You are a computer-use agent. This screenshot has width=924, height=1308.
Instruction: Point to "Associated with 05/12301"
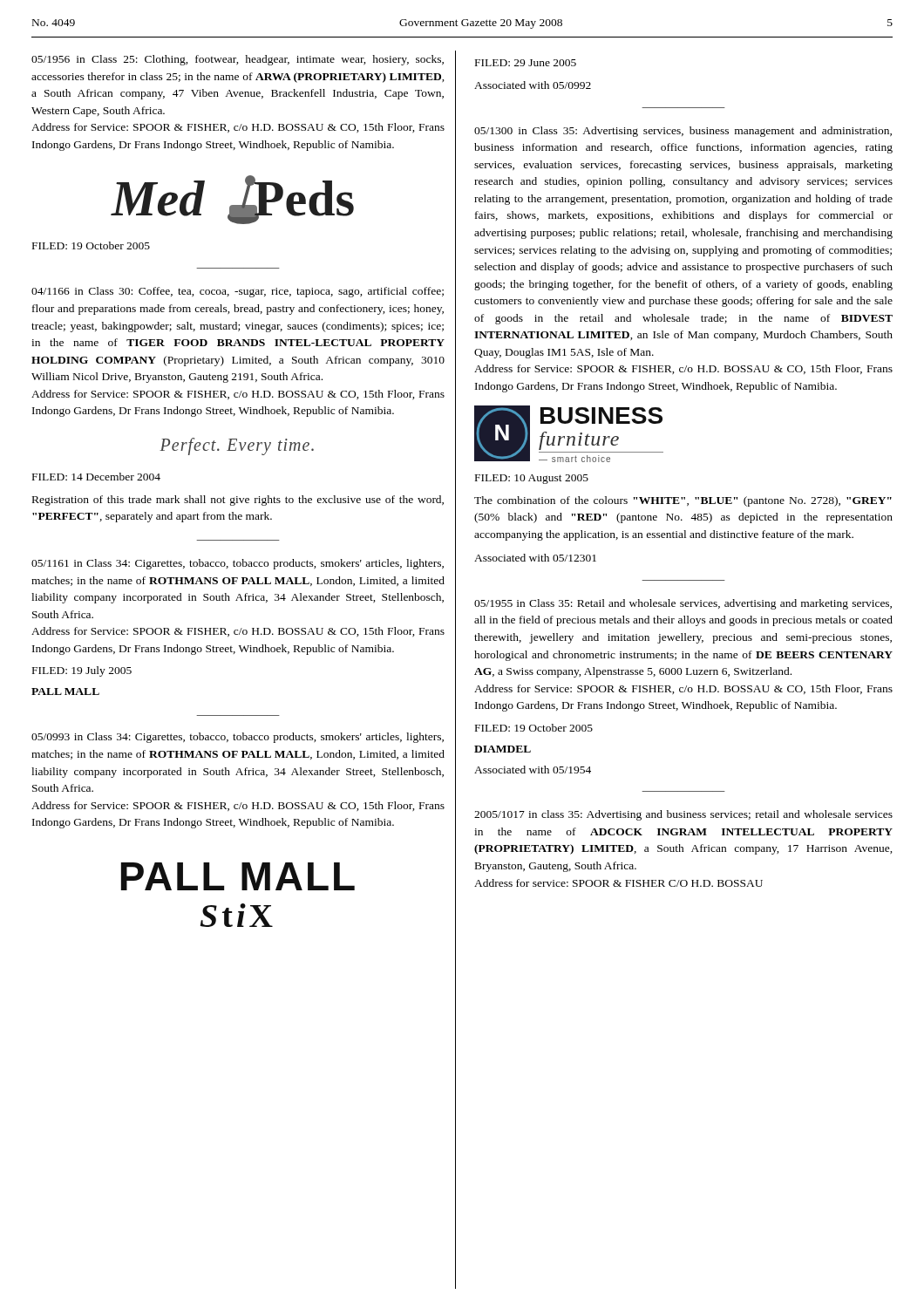click(536, 558)
